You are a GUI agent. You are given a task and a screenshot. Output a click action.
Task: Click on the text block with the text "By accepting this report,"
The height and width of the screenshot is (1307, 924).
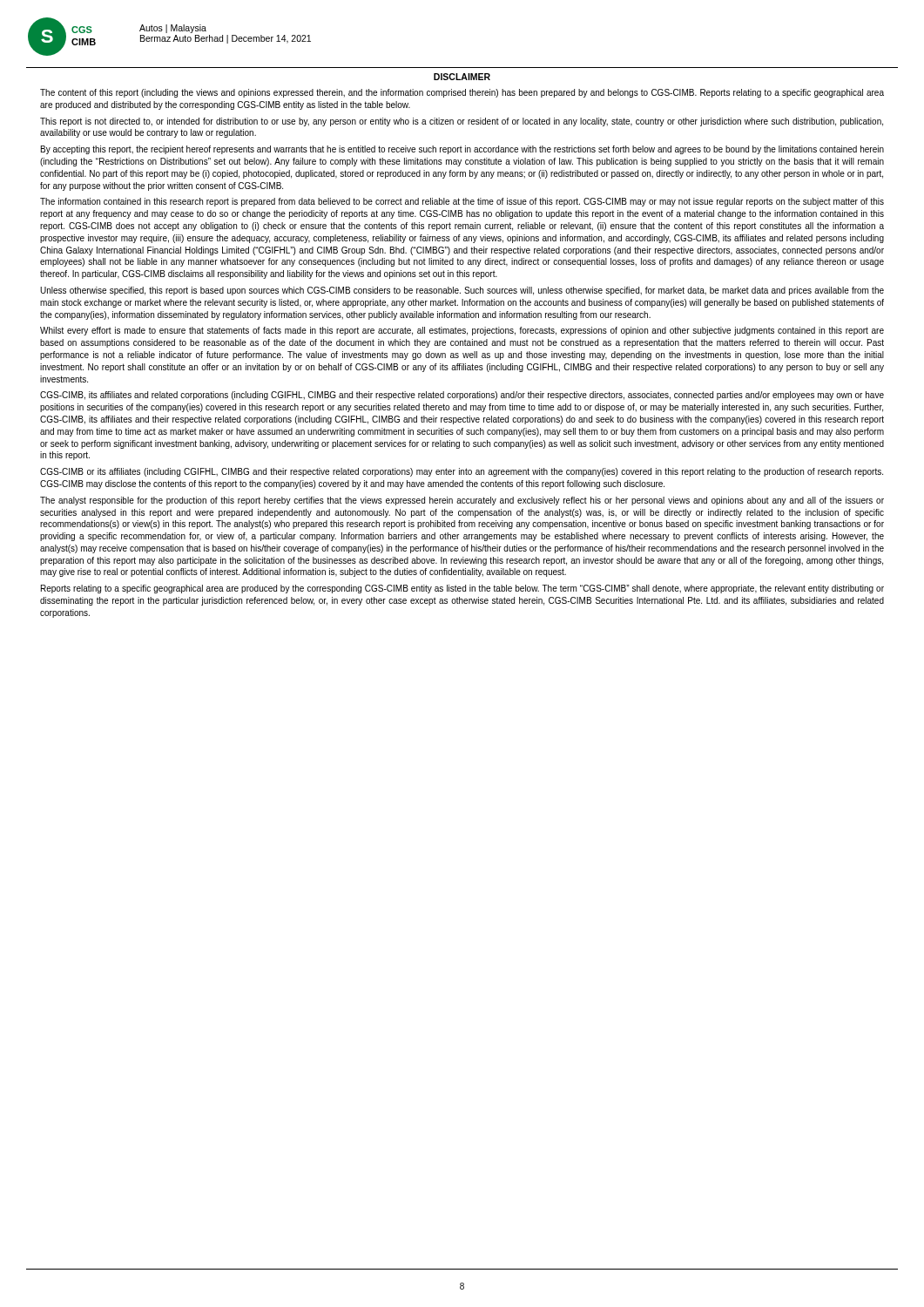coord(462,168)
